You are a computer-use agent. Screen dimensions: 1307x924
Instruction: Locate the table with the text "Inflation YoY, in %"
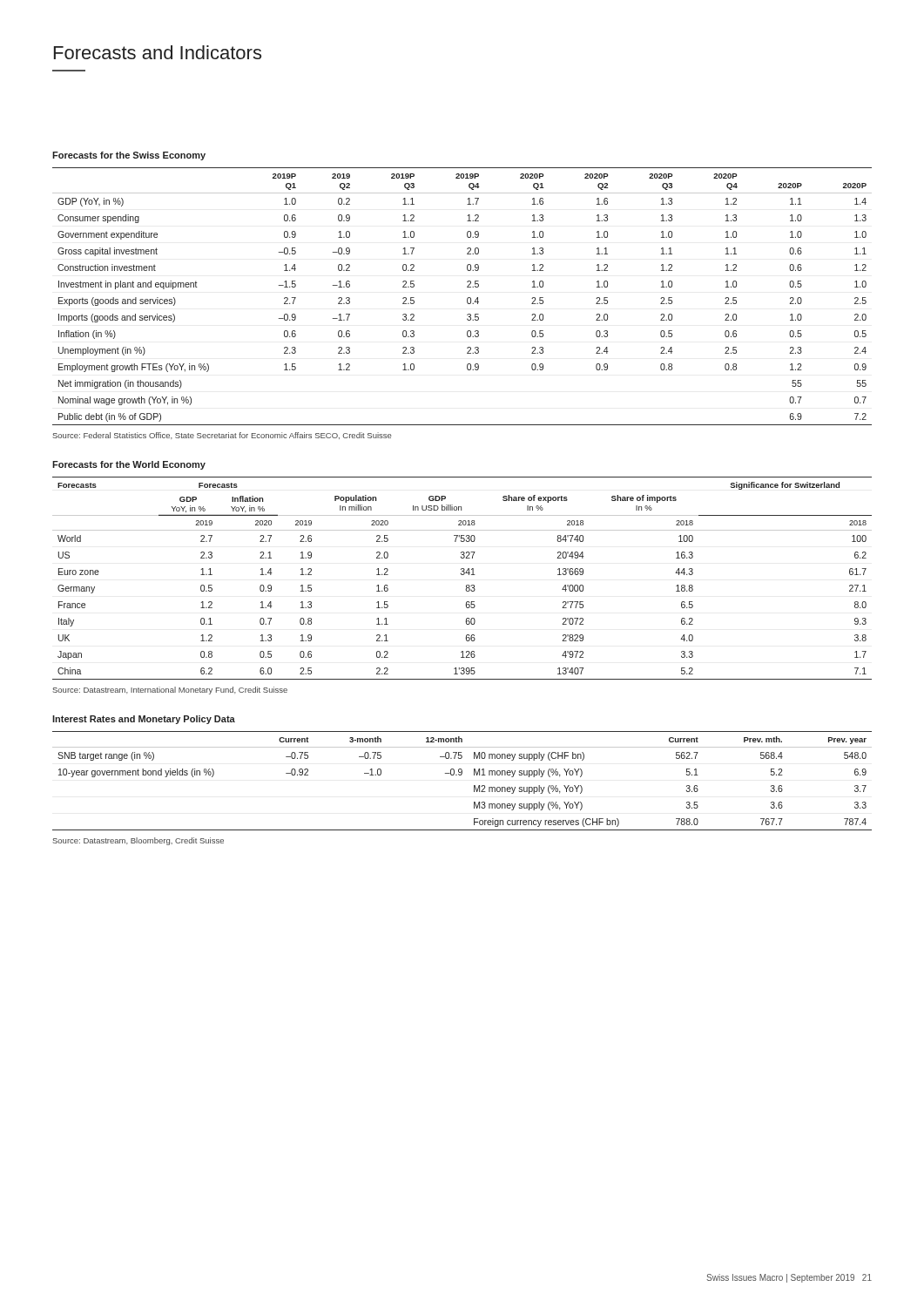coord(462,578)
